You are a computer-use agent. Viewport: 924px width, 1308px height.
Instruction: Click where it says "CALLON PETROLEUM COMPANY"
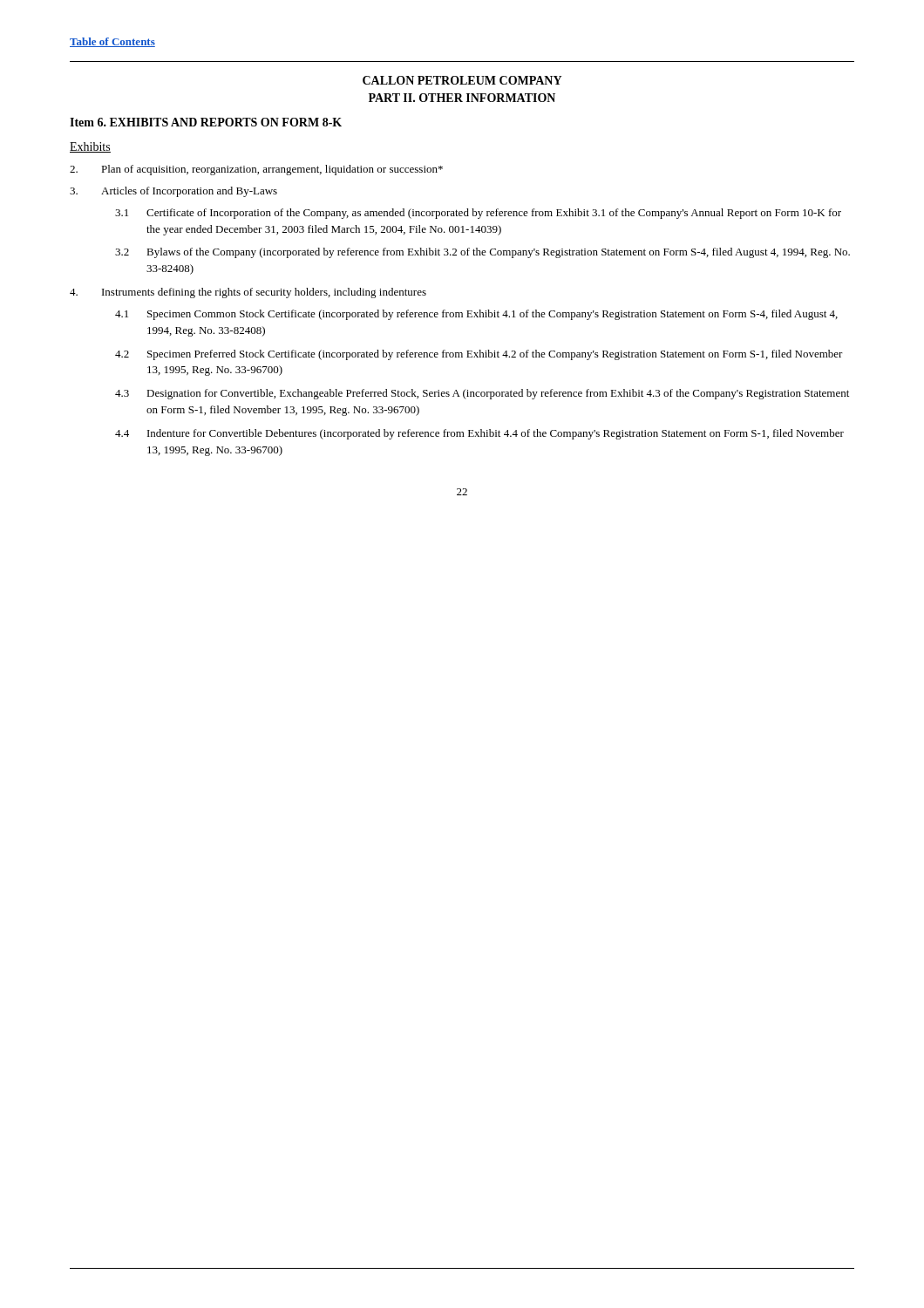point(462,81)
